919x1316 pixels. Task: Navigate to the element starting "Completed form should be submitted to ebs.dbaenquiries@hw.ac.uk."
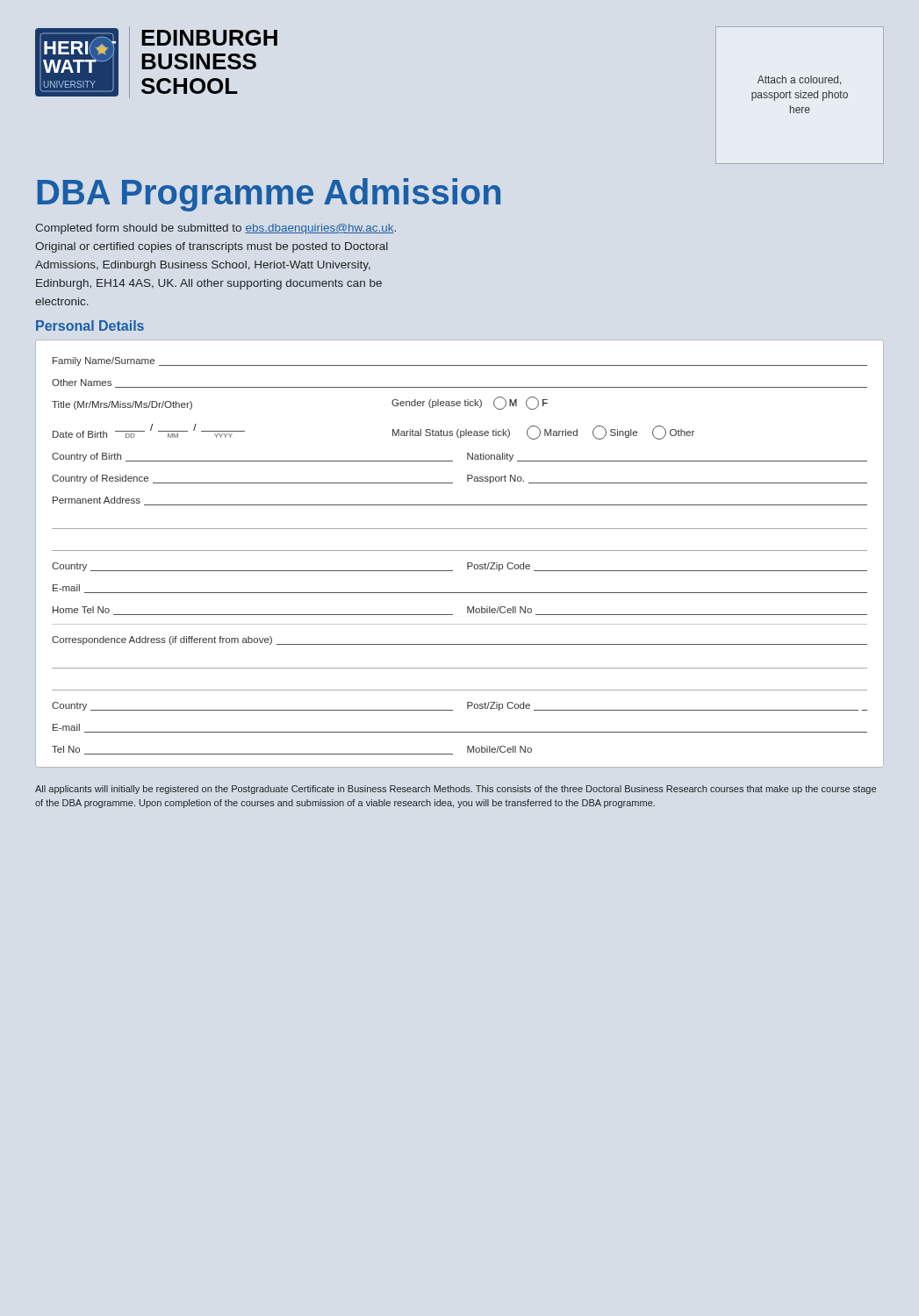tap(216, 264)
